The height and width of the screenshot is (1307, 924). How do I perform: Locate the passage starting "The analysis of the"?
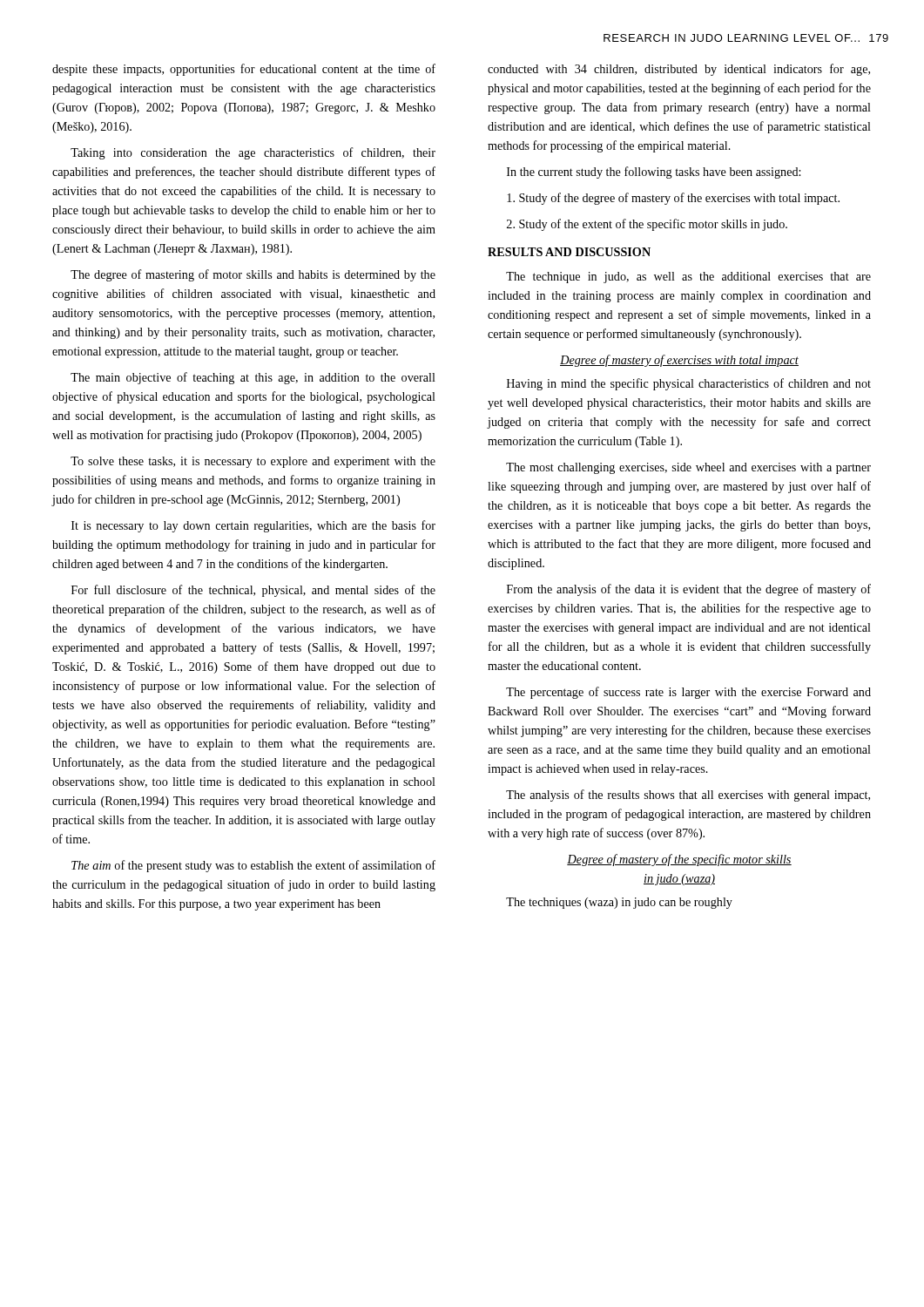pos(679,814)
